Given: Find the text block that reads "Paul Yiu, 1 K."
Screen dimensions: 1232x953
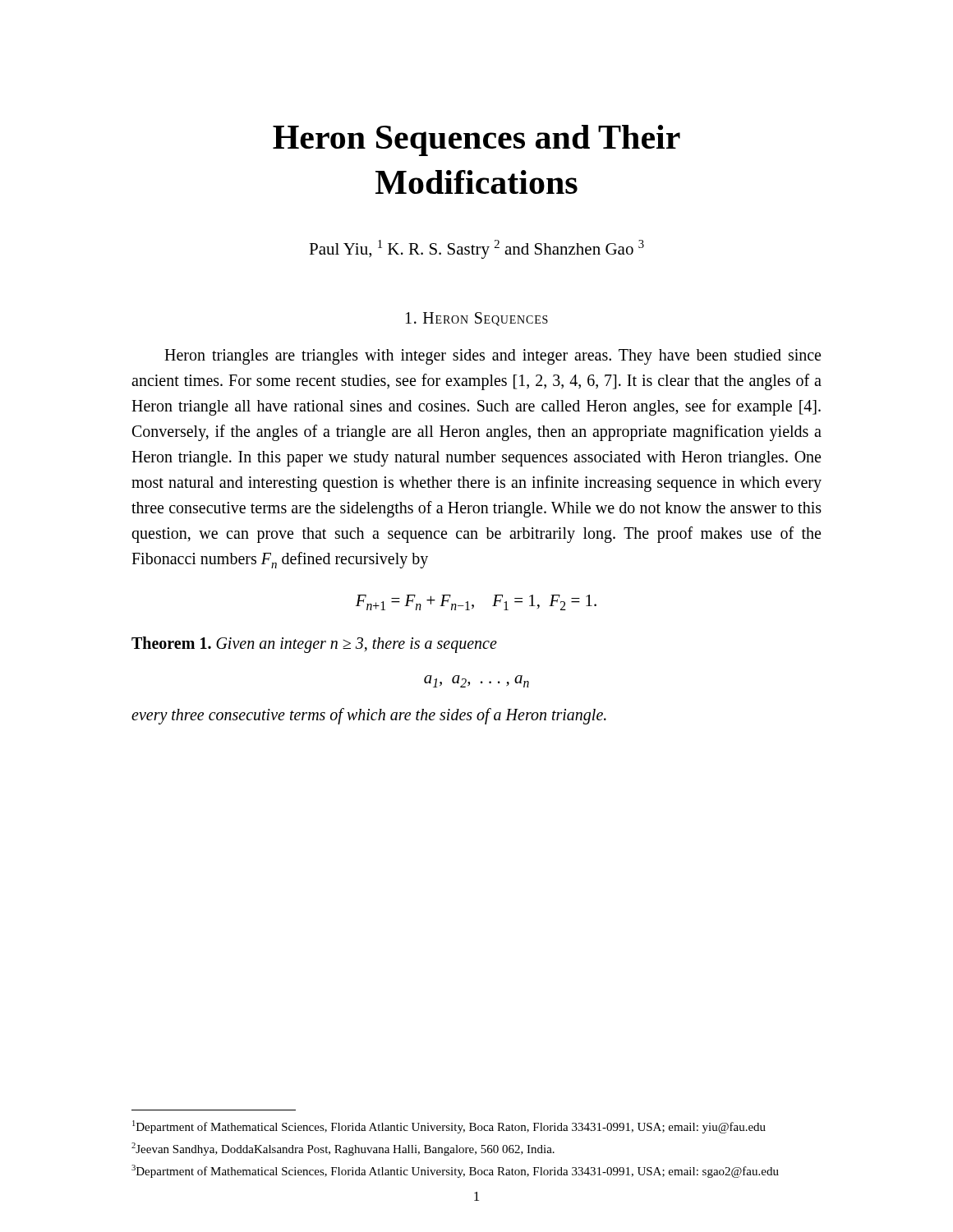Looking at the screenshot, I should tap(476, 248).
